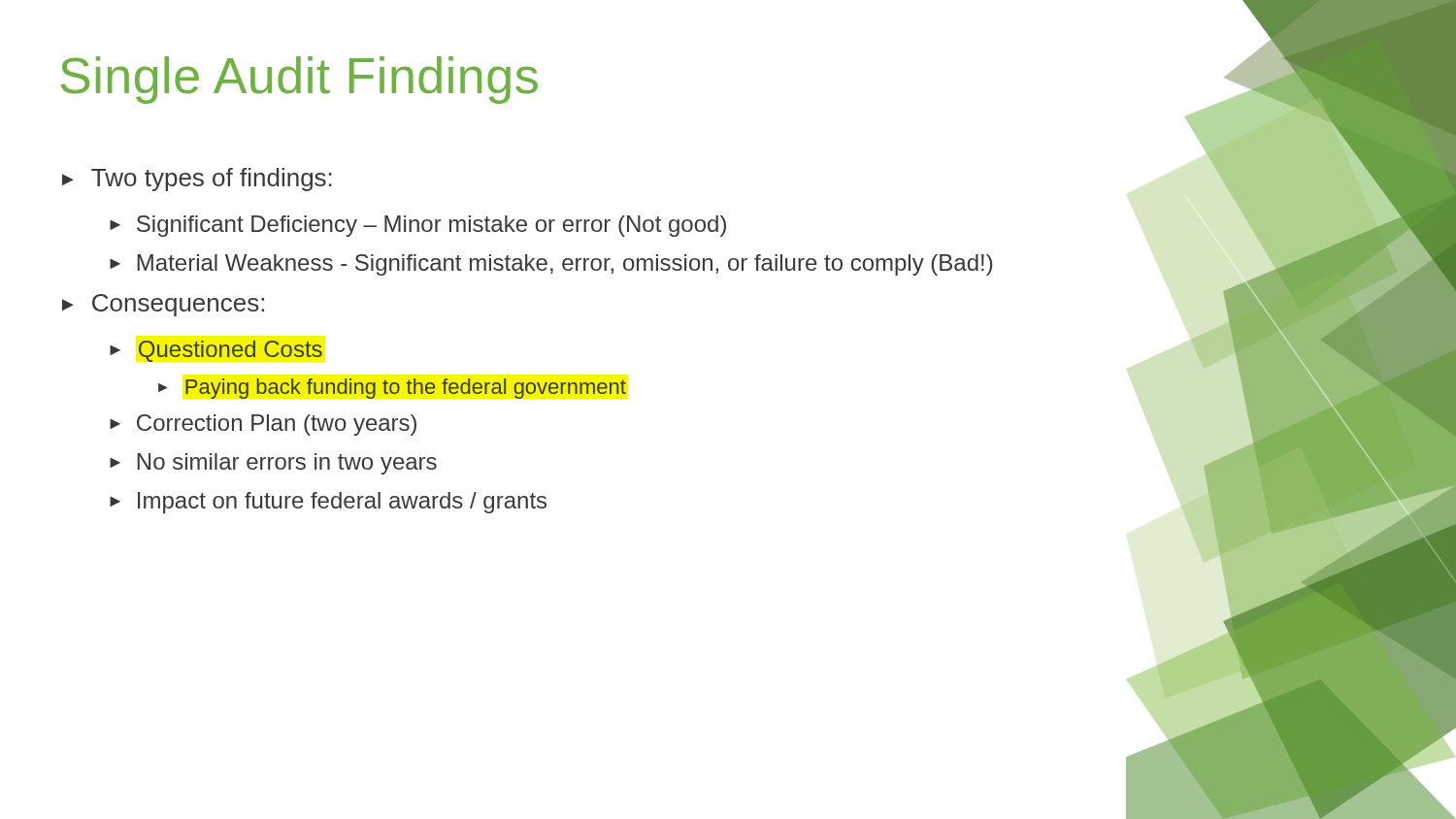Viewport: 1456px width, 819px height.
Task: Navigate to the text starting "► Questioned Costs"
Action: [x=216, y=349]
